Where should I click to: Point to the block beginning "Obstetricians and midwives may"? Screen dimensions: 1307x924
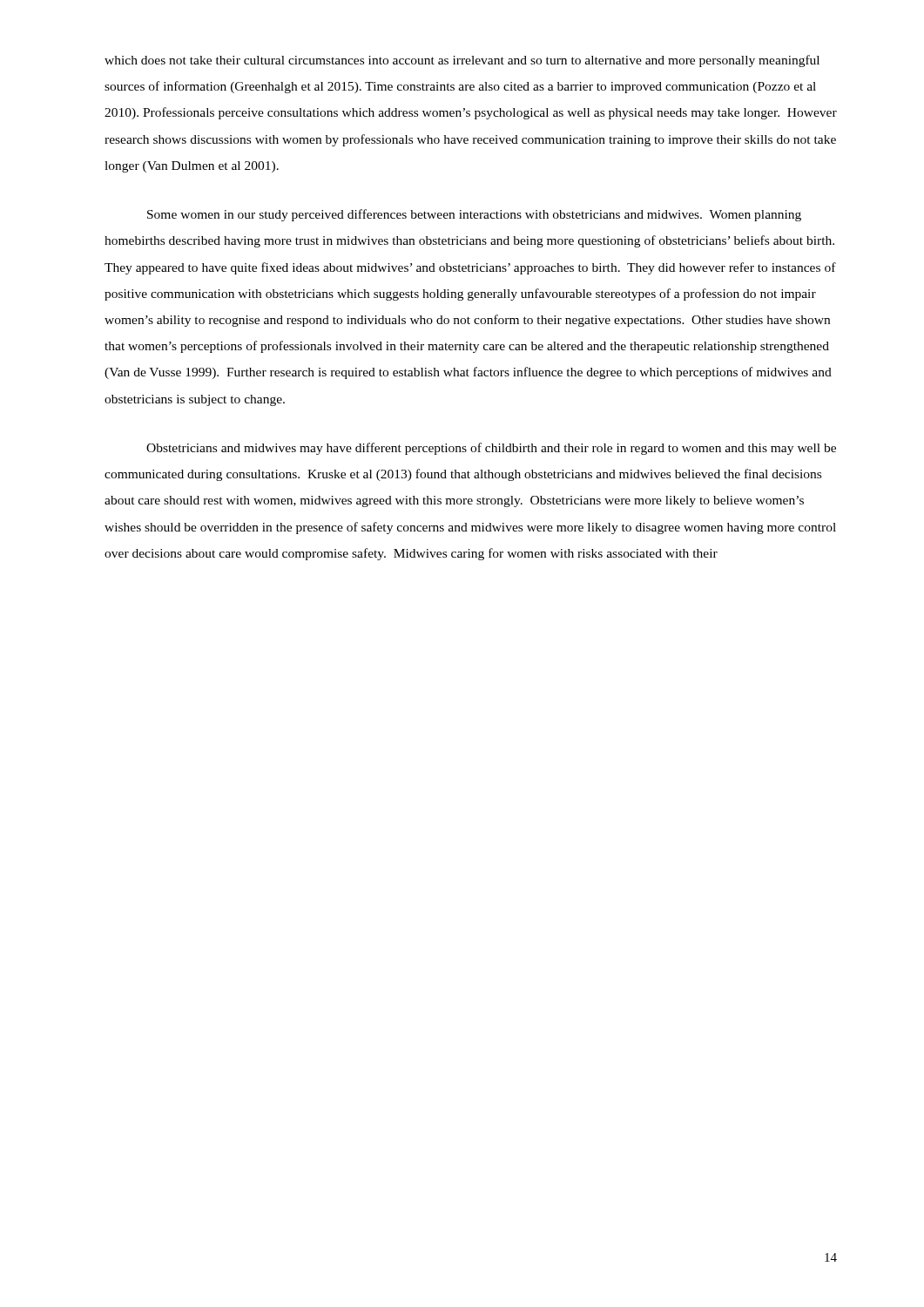(x=471, y=501)
